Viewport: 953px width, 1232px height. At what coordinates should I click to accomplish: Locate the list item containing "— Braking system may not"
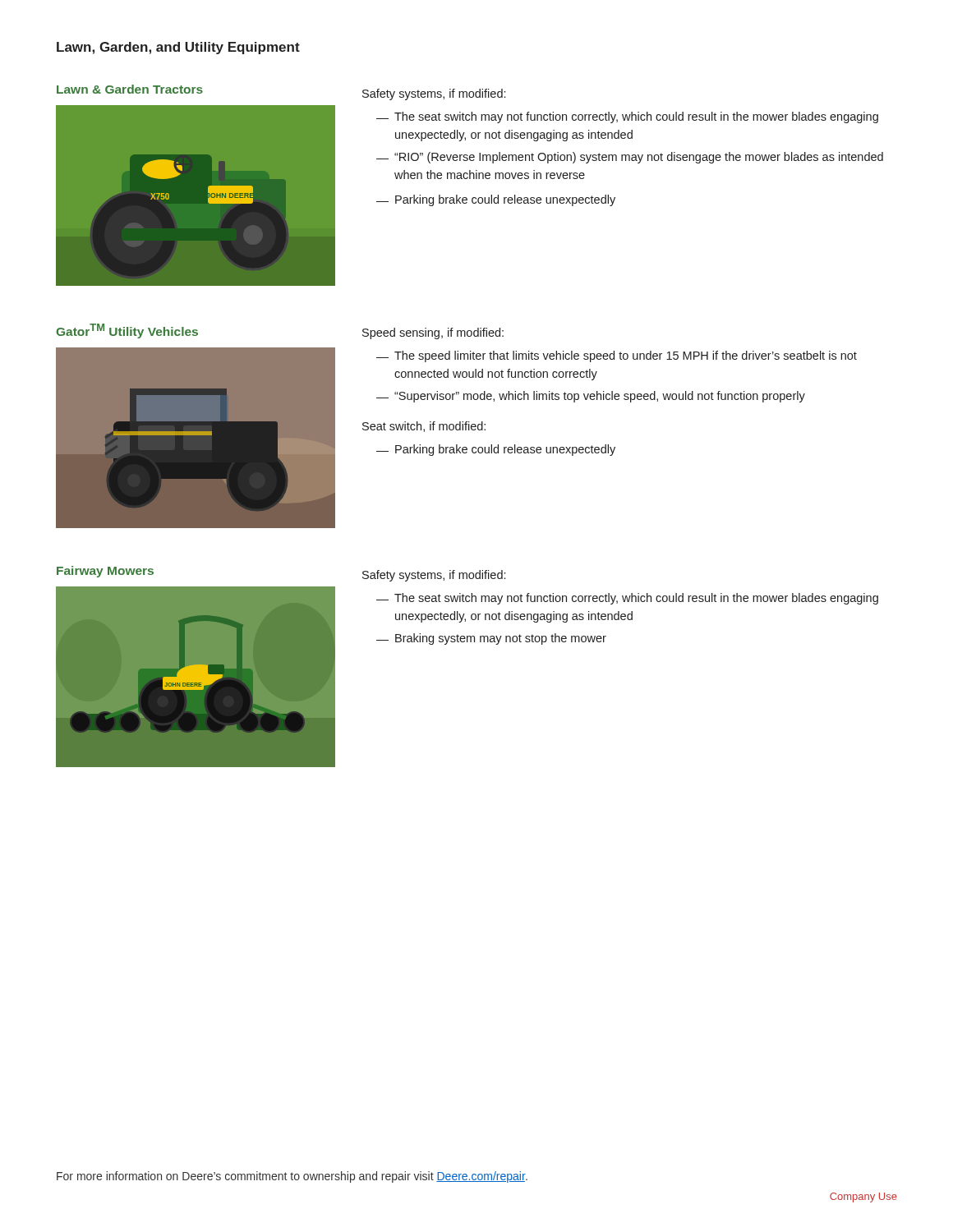(491, 639)
